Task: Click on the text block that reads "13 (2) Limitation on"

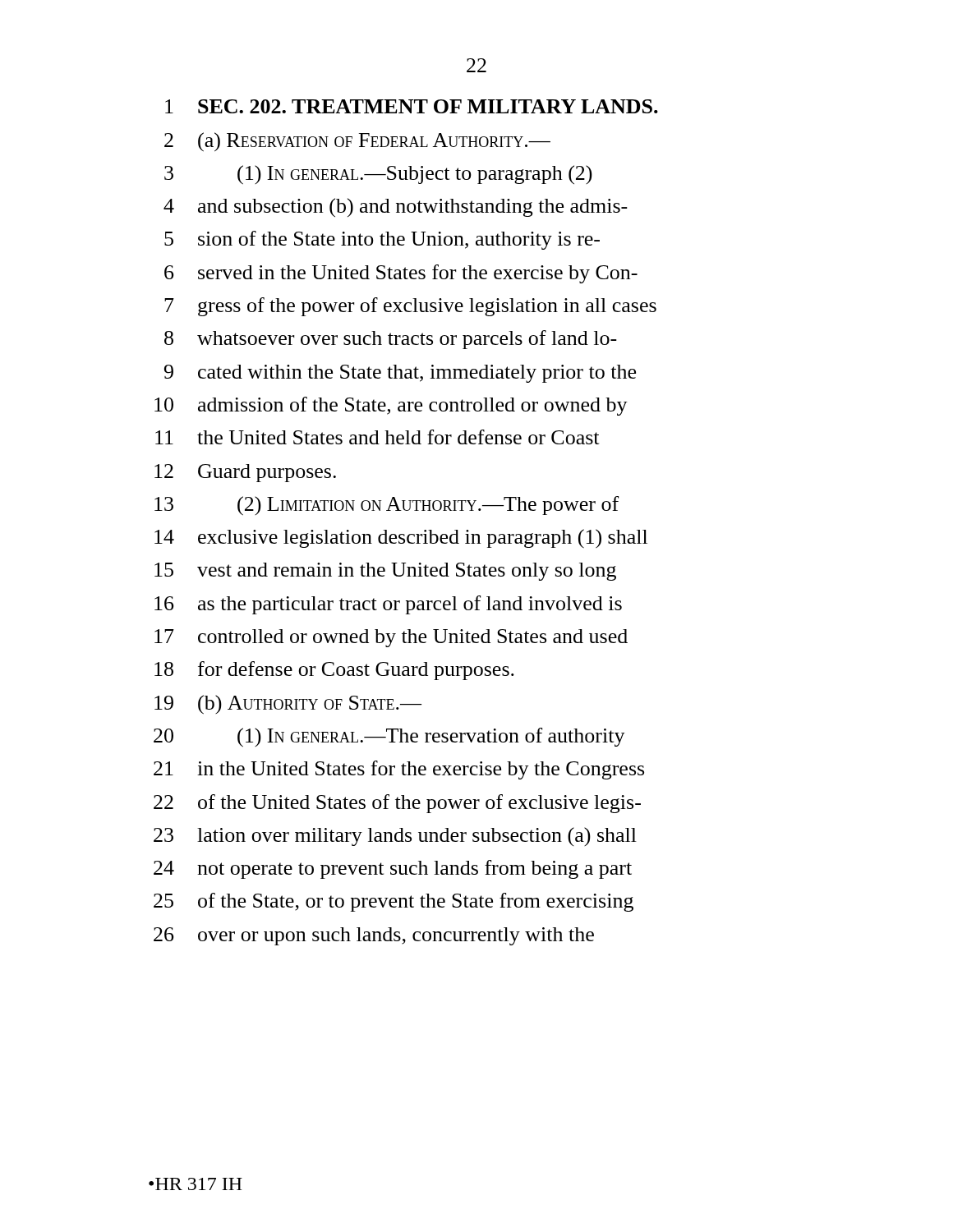Action: [501, 504]
